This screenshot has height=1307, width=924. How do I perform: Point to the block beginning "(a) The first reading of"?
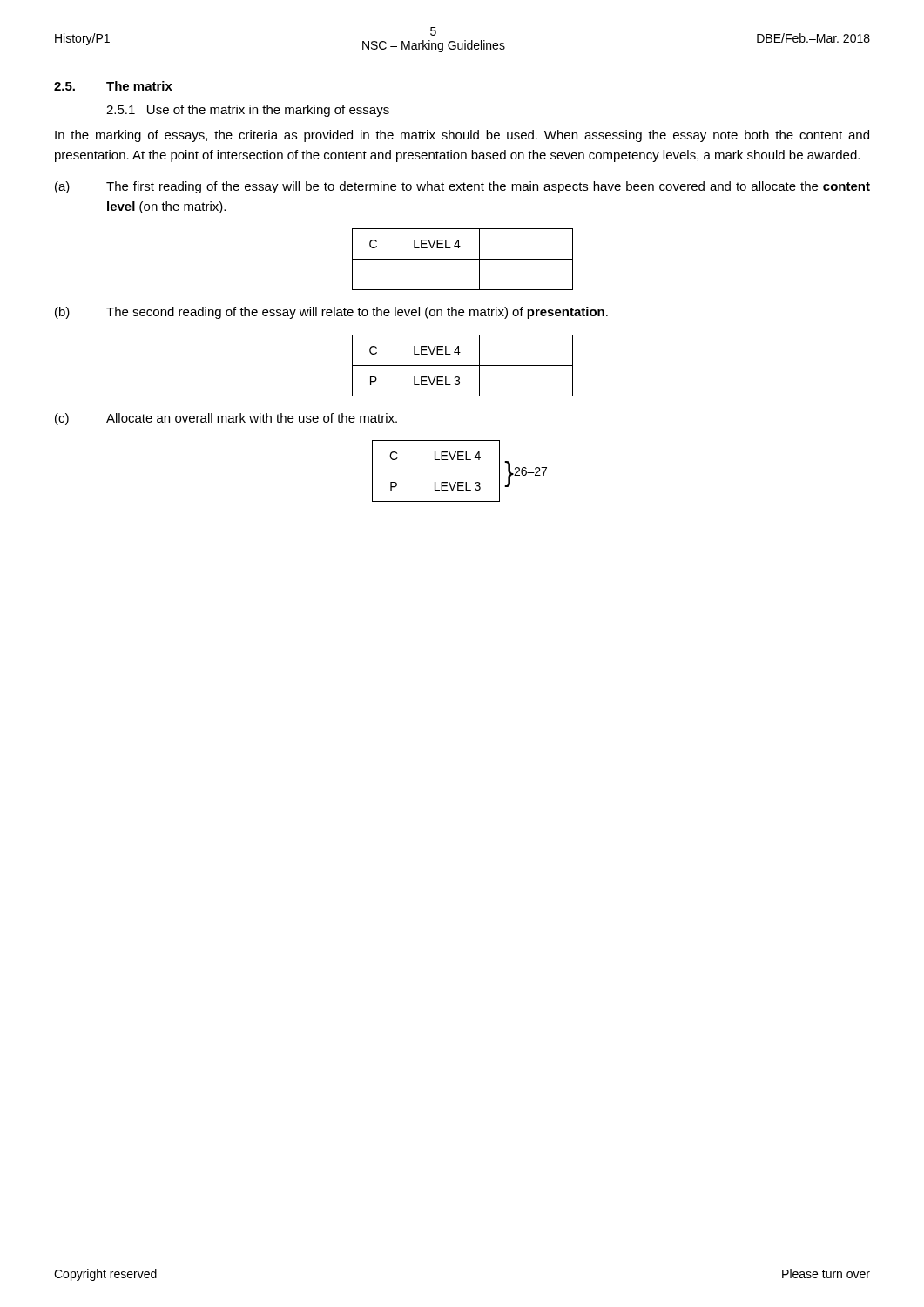(462, 196)
